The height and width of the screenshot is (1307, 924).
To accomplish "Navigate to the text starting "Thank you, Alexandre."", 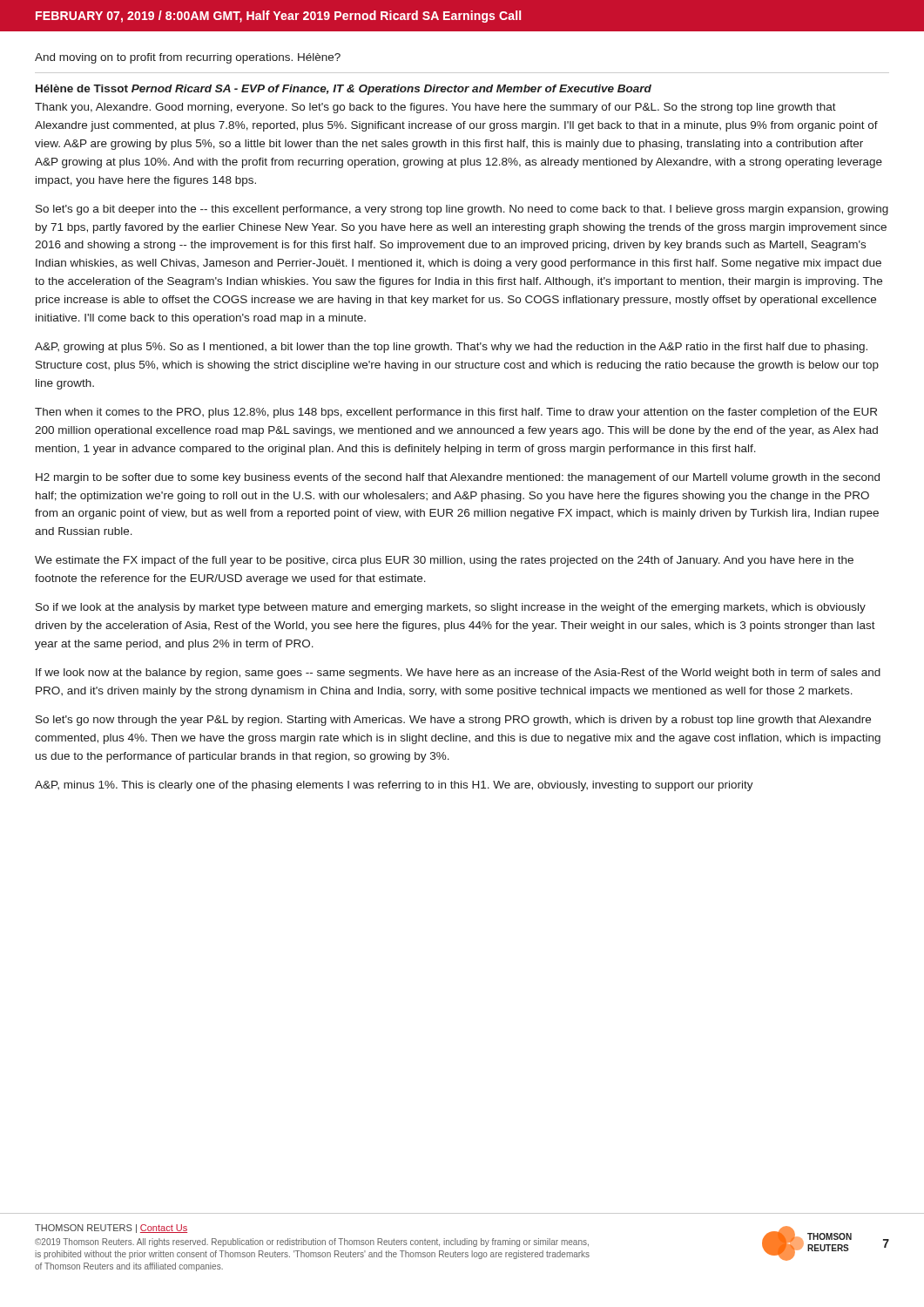I will 459,143.
